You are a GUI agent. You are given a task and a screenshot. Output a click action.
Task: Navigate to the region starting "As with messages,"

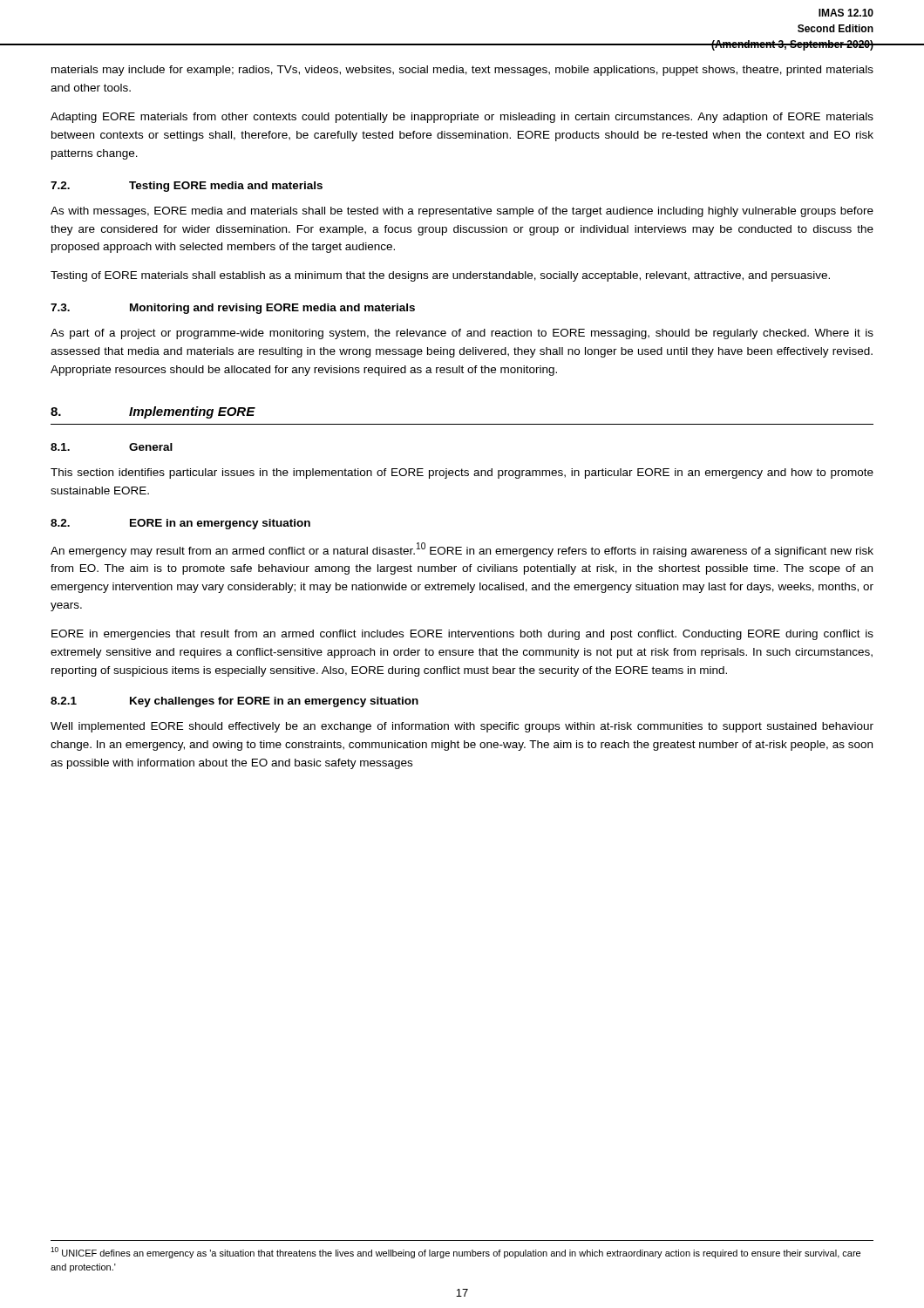462,228
